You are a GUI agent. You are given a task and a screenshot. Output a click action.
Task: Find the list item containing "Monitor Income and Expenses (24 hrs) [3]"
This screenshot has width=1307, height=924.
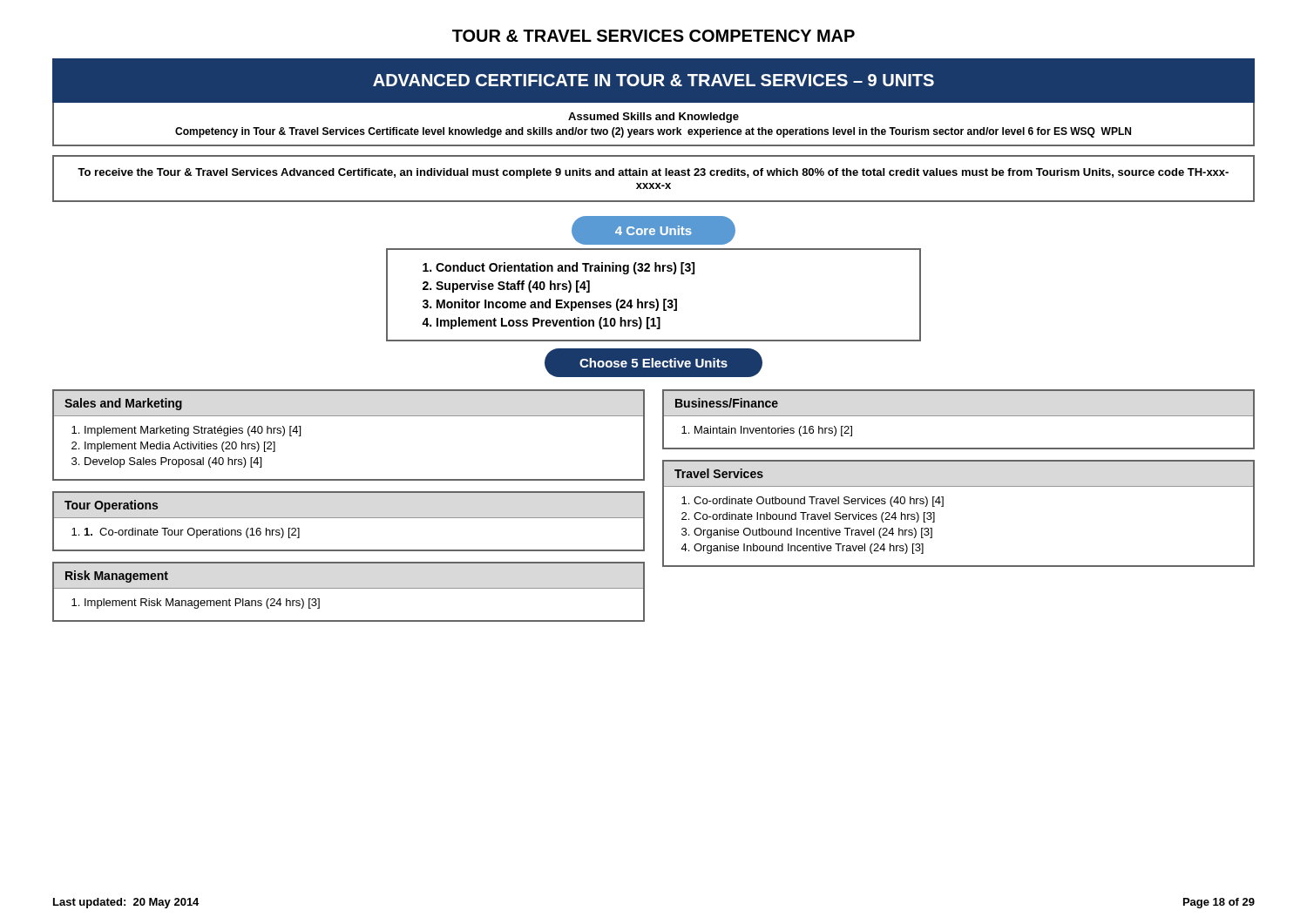click(x=557, y=304)
